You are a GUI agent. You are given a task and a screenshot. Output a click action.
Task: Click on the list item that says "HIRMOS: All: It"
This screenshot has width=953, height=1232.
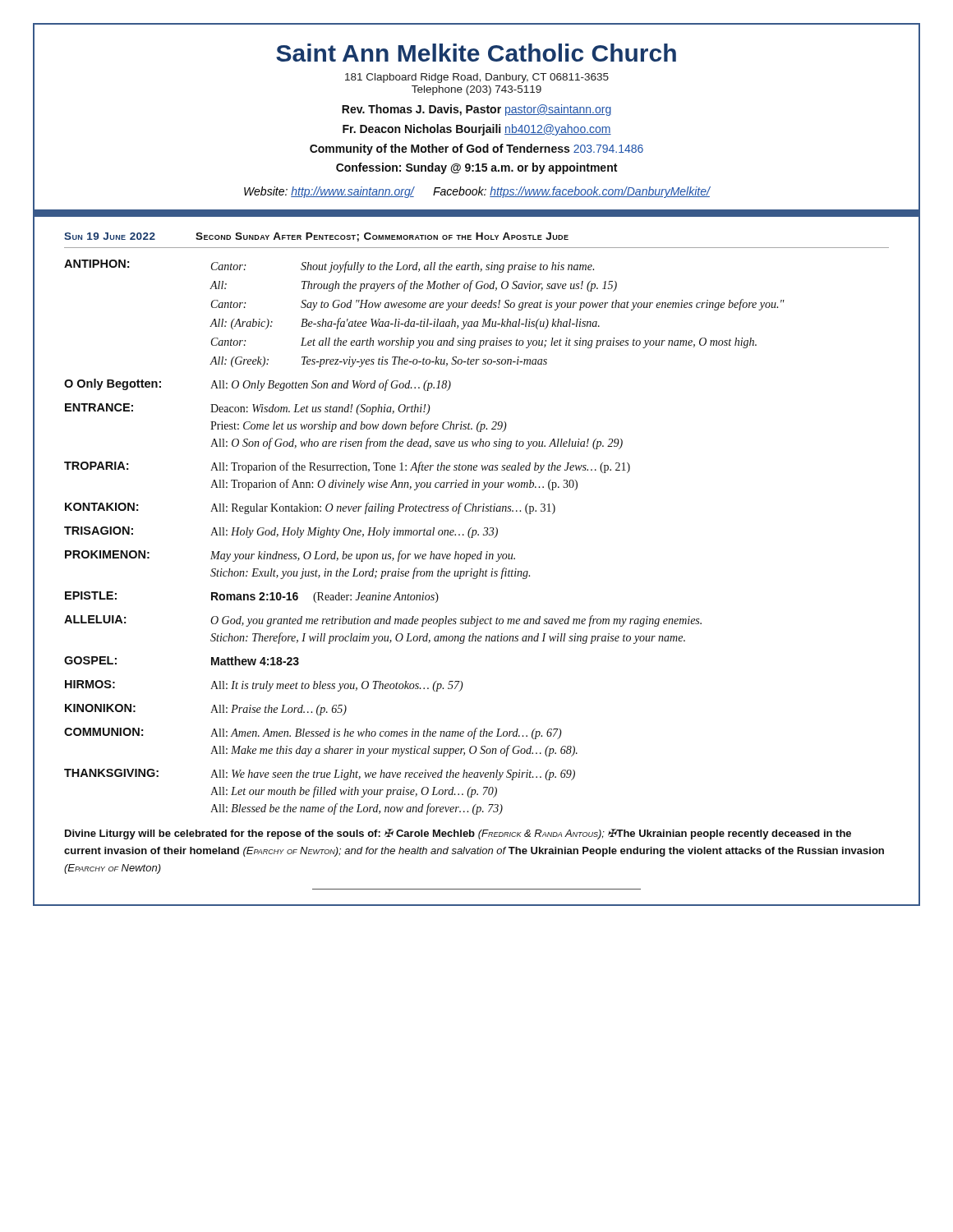[264, 686]
